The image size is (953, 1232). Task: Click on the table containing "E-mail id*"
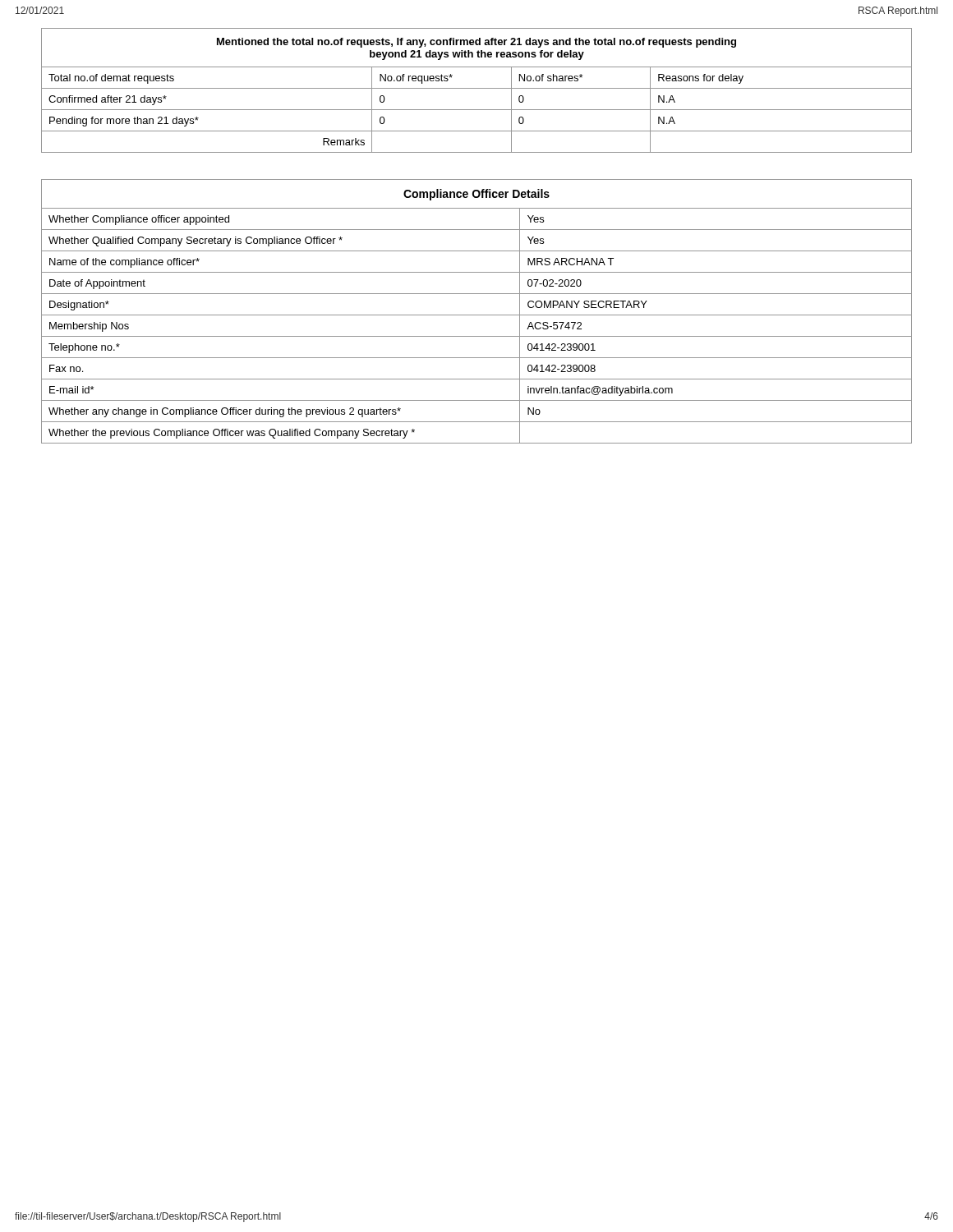click(x=476, y=311)
